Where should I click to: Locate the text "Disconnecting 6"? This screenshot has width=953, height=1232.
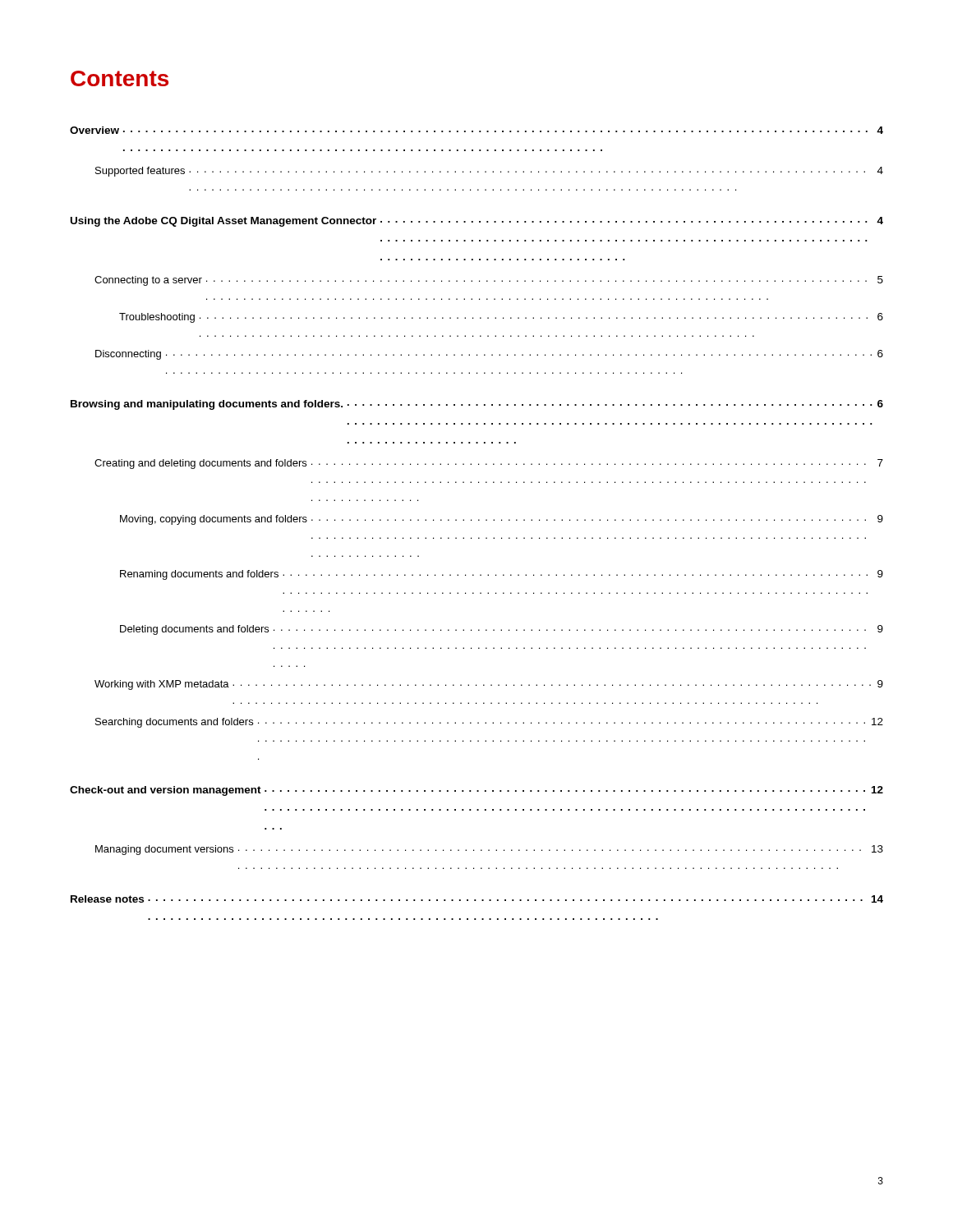(489, 363)
